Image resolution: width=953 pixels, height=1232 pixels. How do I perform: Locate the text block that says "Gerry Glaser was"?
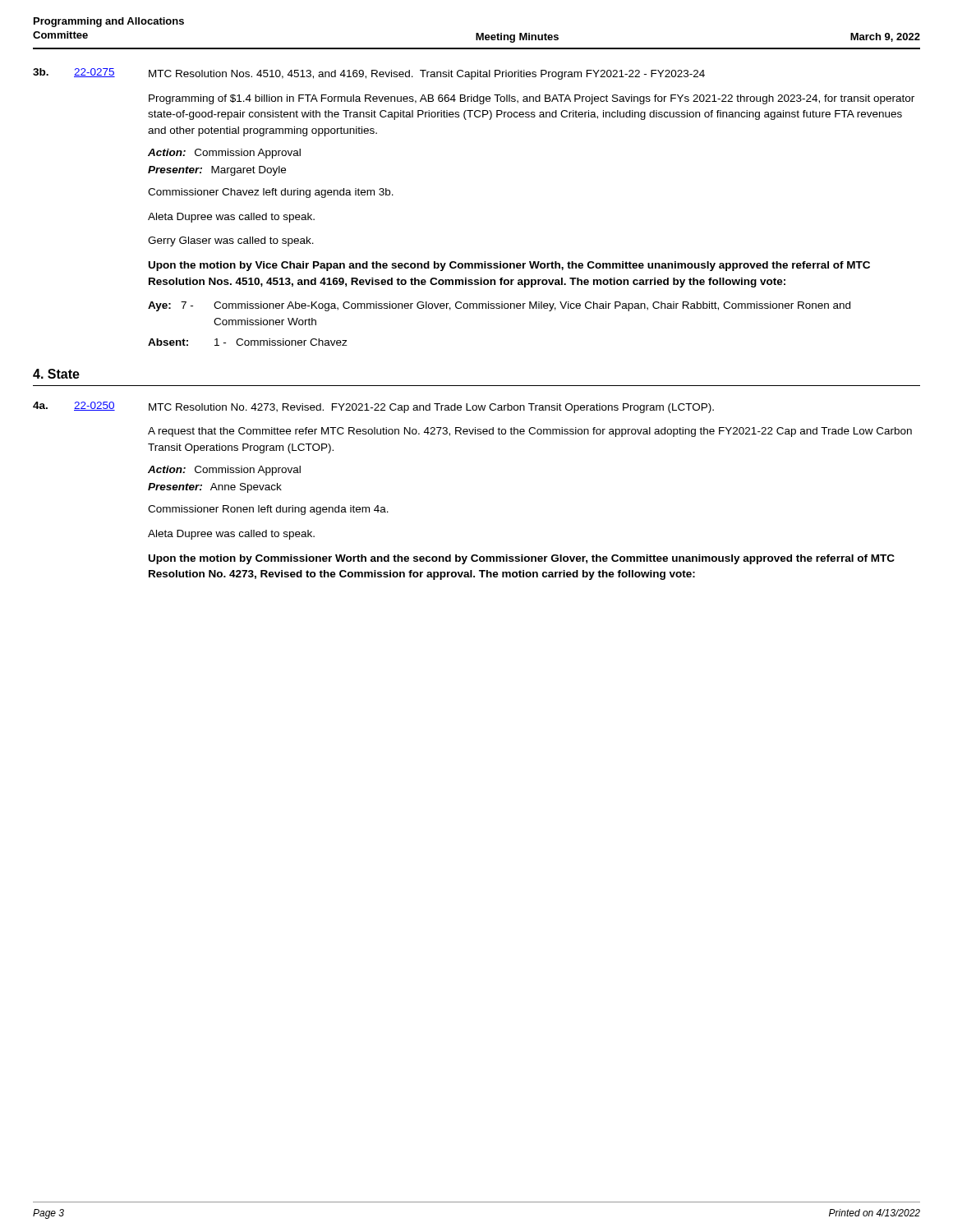(x=231, y=240)
